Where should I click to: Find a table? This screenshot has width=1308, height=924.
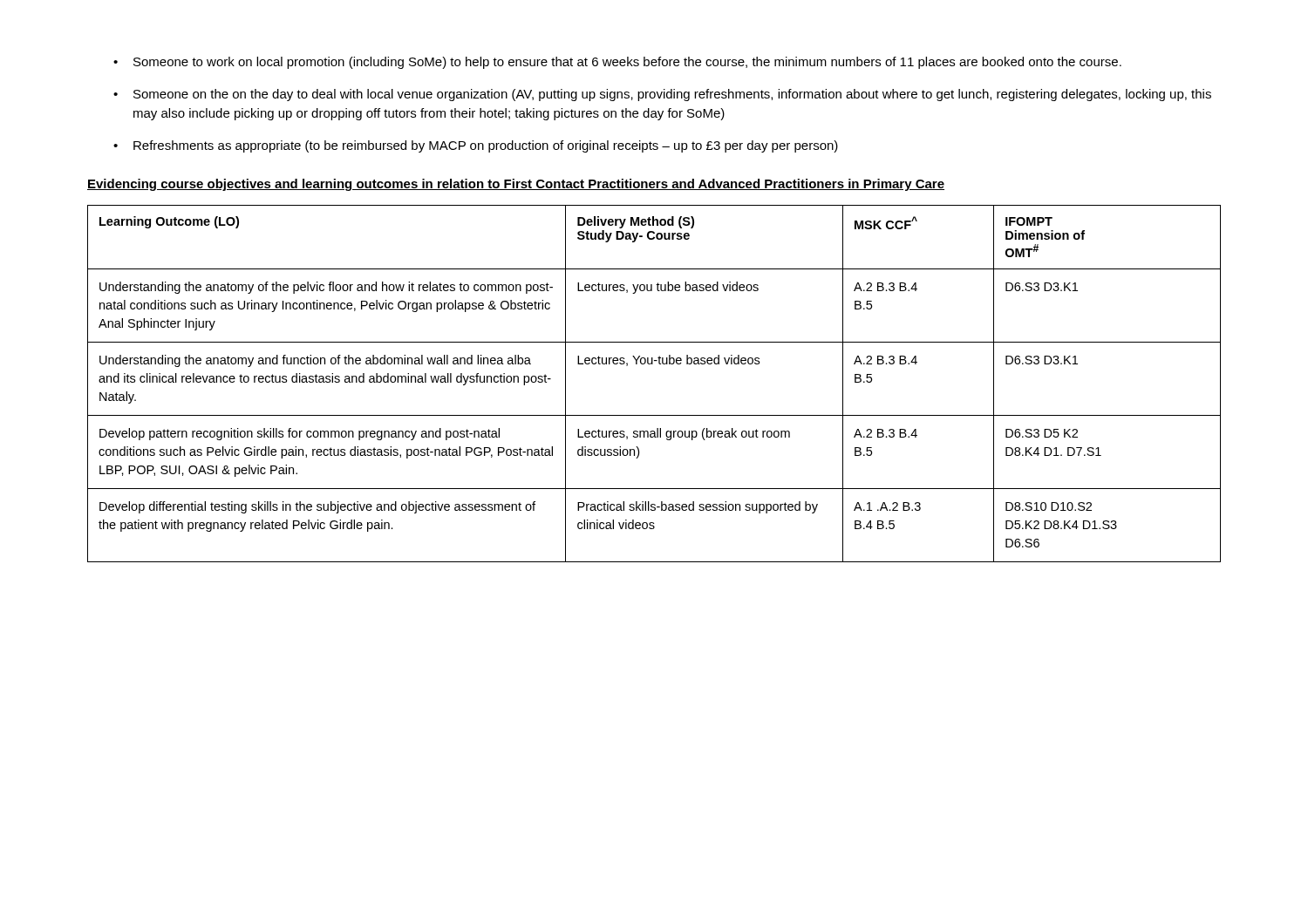tap(654, 384)
